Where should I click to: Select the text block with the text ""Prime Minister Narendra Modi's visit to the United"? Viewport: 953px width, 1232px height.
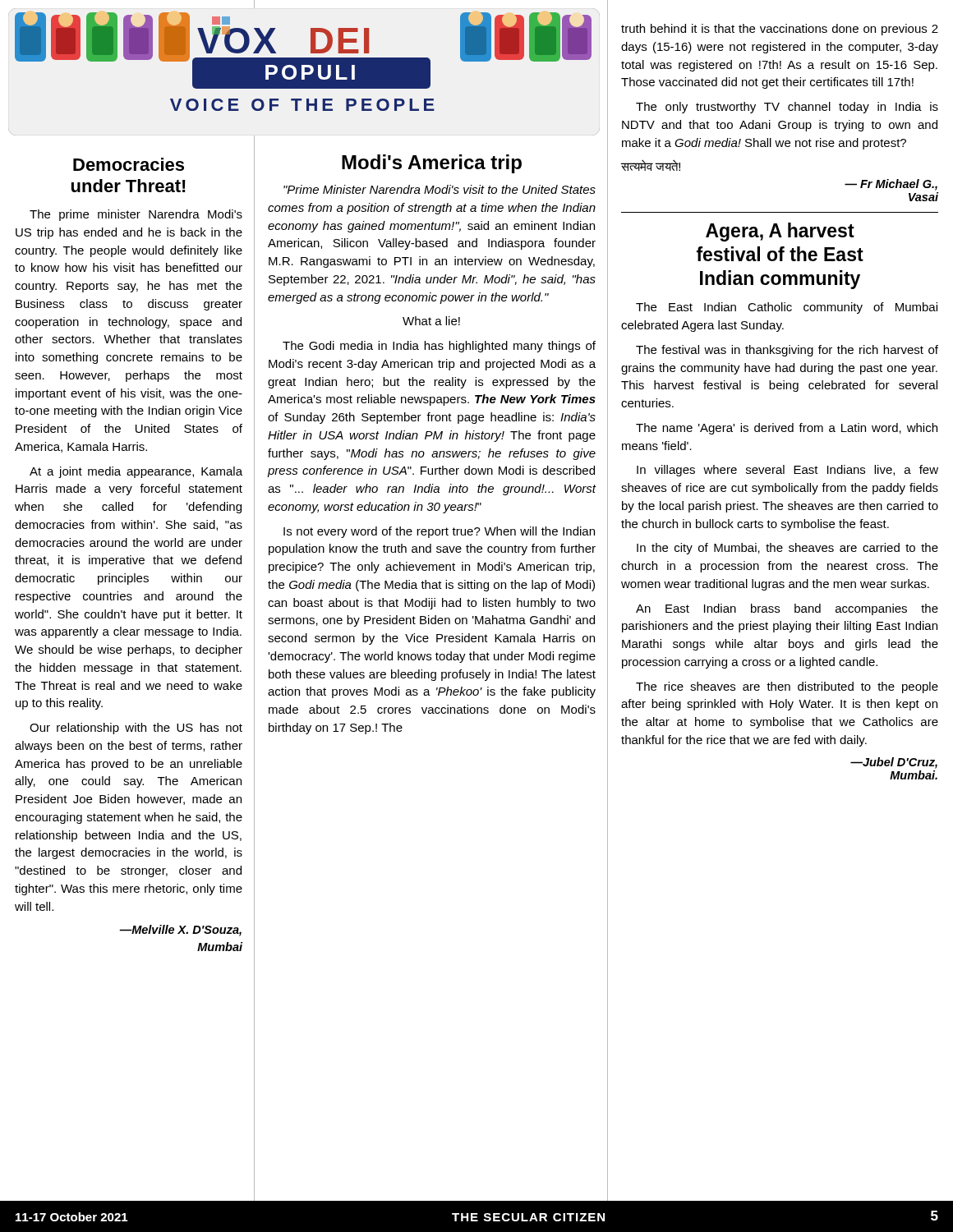tap(432, 243)
